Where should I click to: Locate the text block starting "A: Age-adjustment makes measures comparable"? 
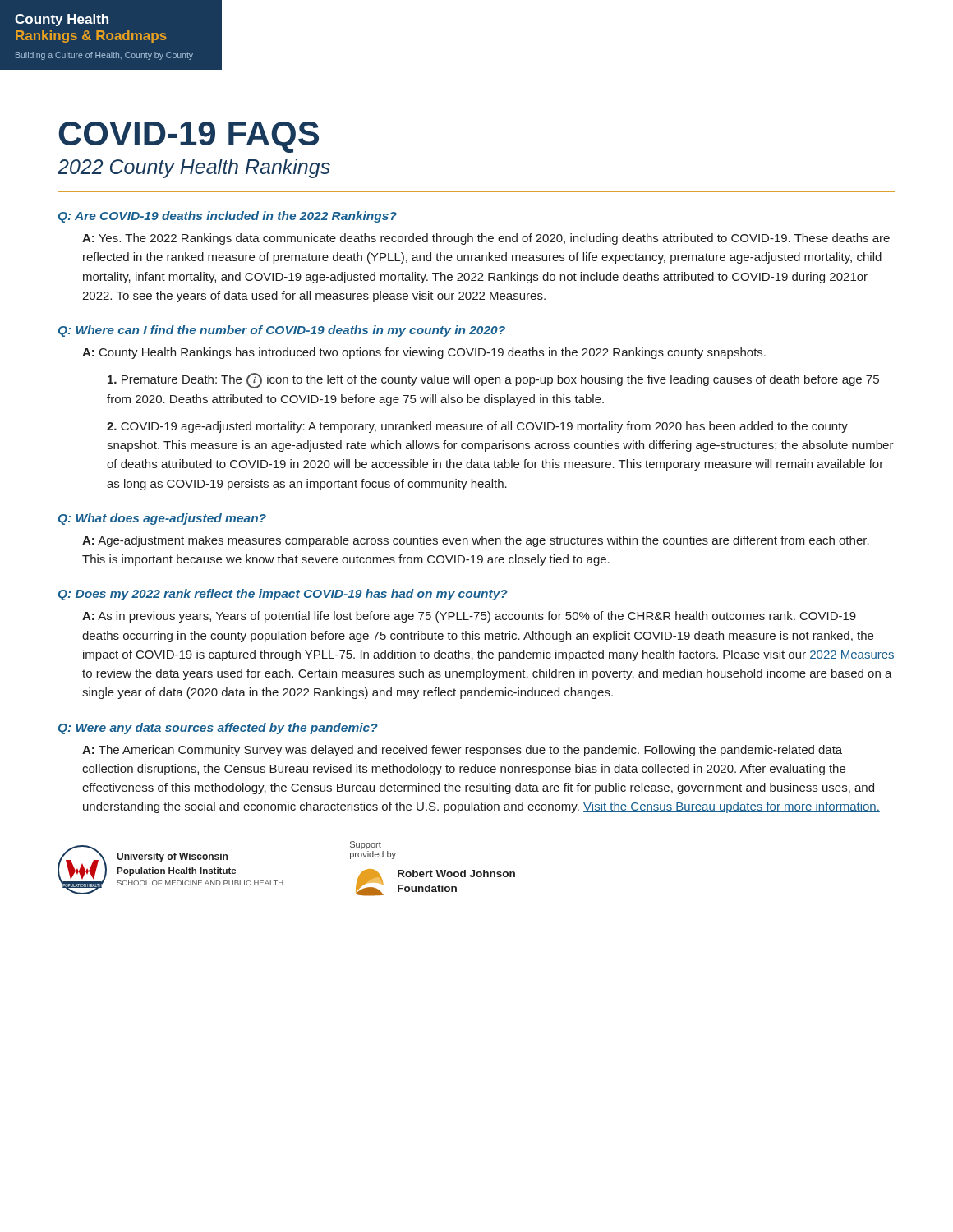[x=489, y=550]
